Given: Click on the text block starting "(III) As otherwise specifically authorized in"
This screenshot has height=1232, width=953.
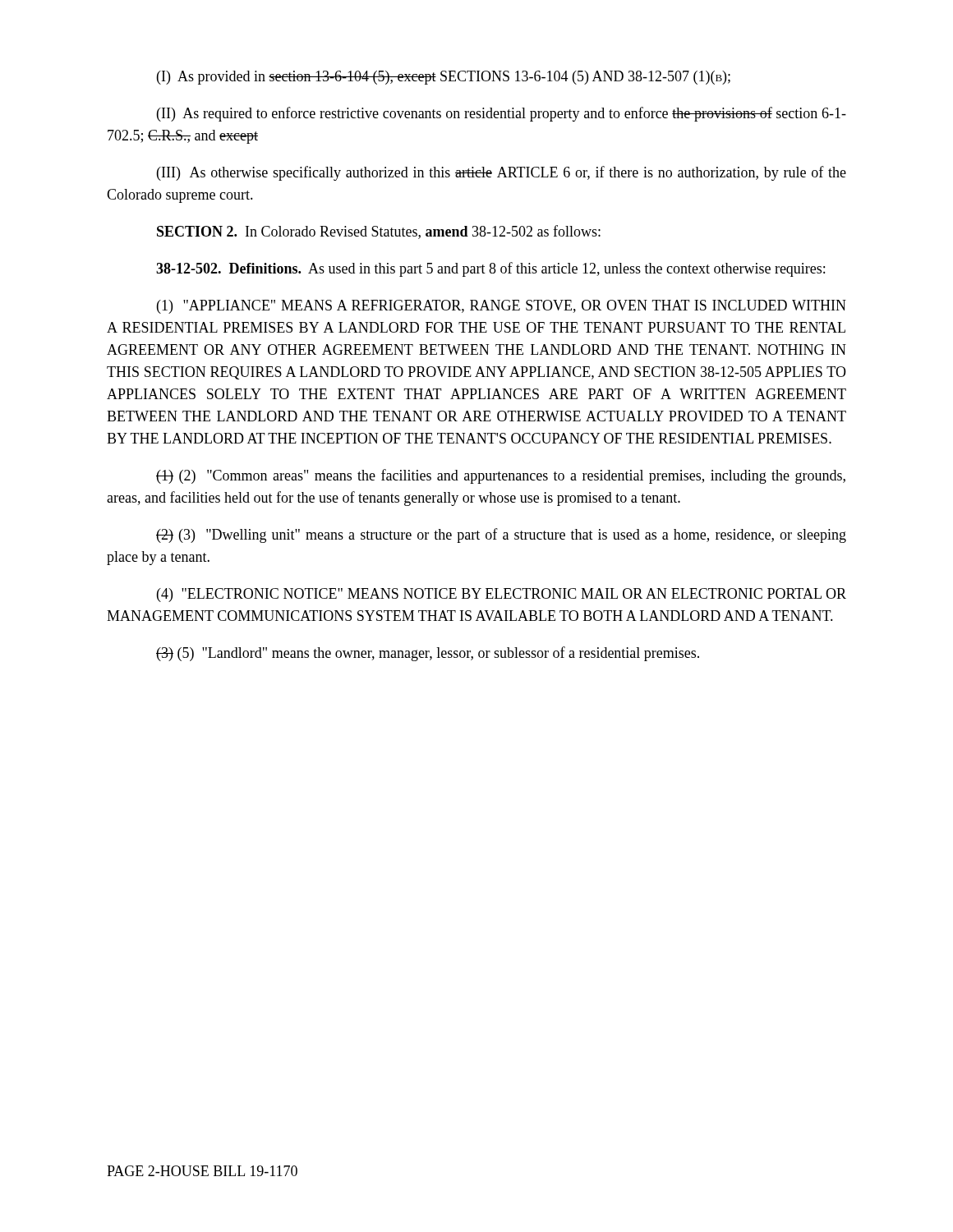Looking at the screenshot, I should 476,184.
